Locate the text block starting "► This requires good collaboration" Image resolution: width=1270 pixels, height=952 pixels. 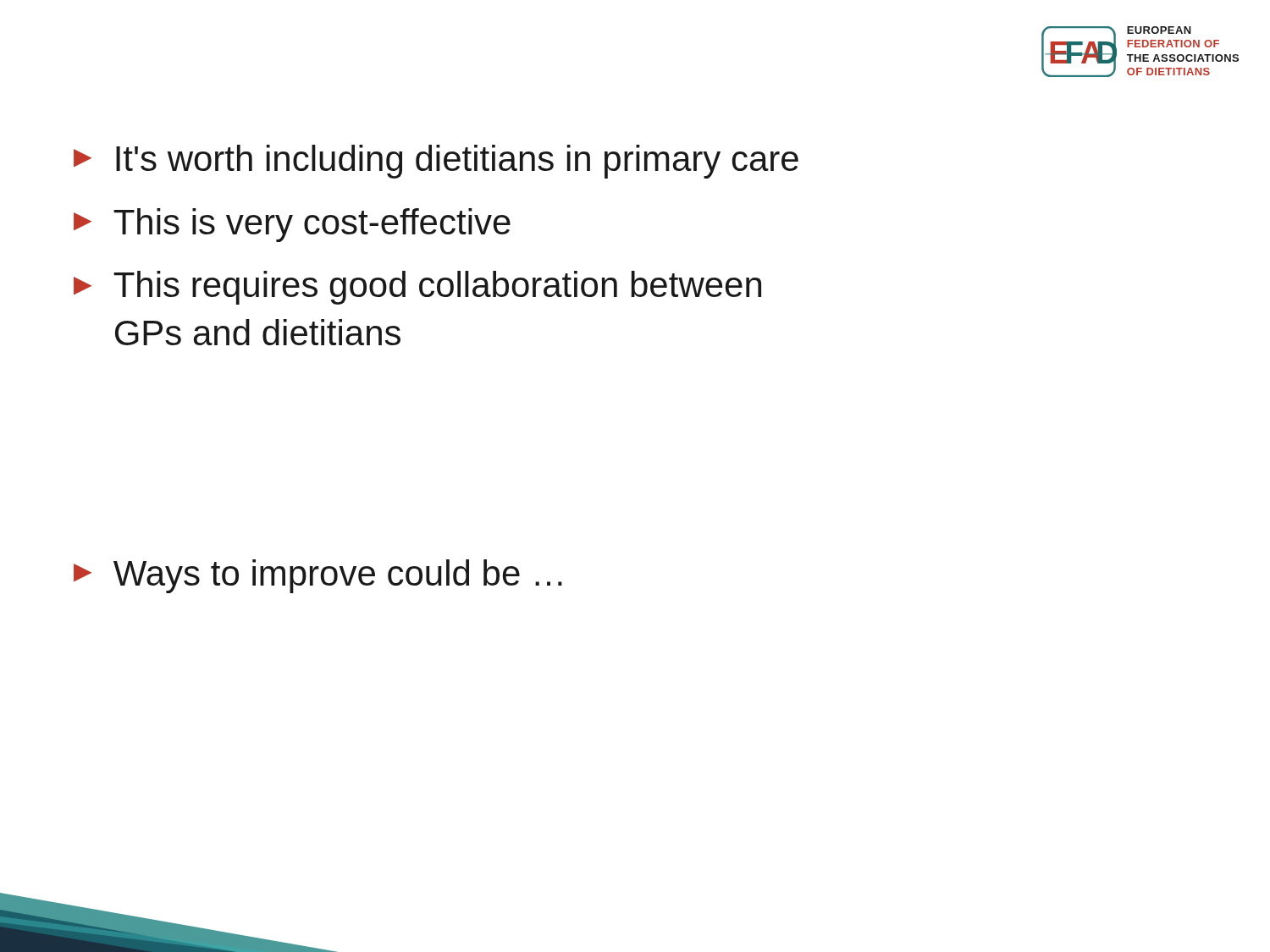[416, 310]
